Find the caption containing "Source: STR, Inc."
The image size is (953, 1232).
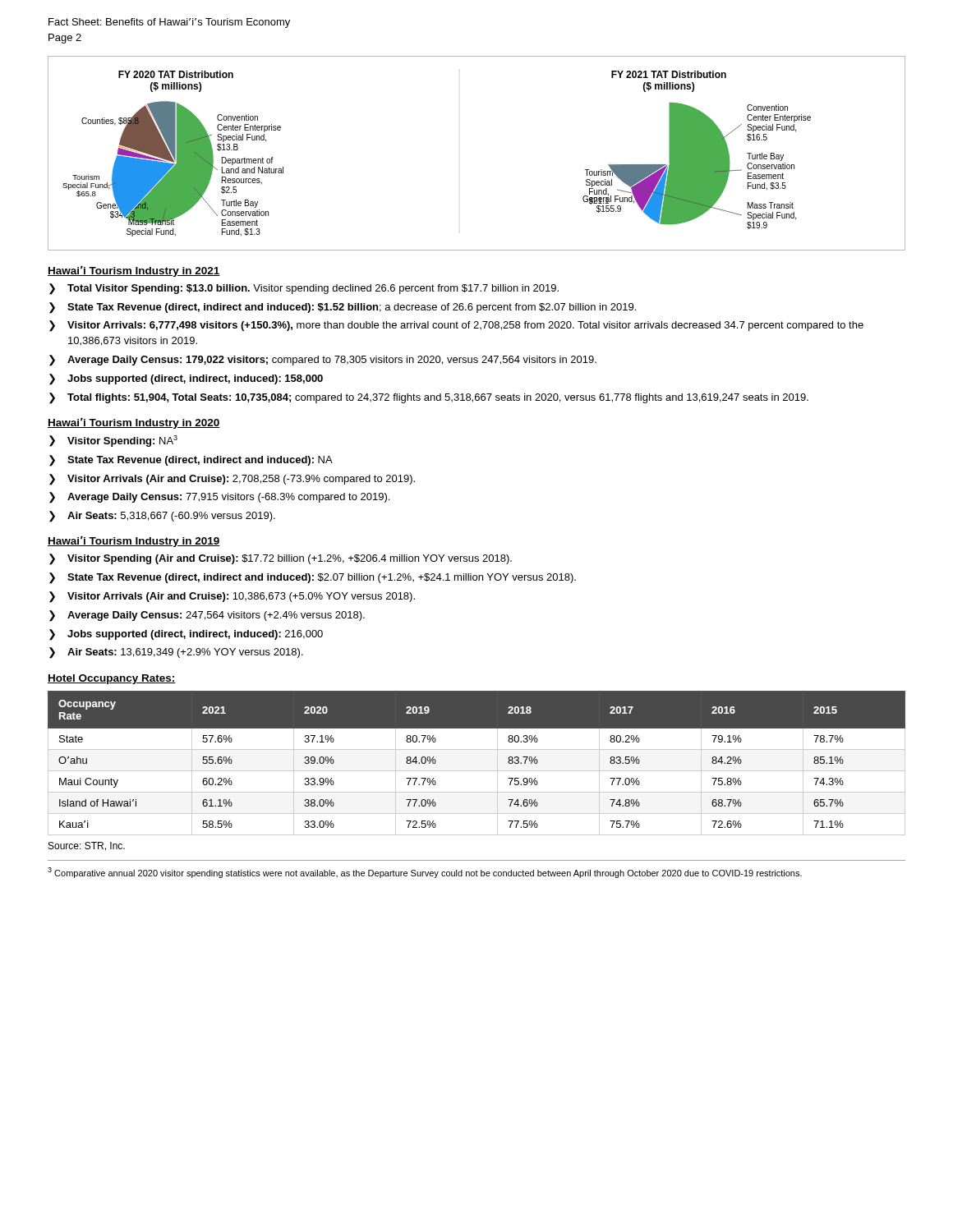(x=87, y=846)
